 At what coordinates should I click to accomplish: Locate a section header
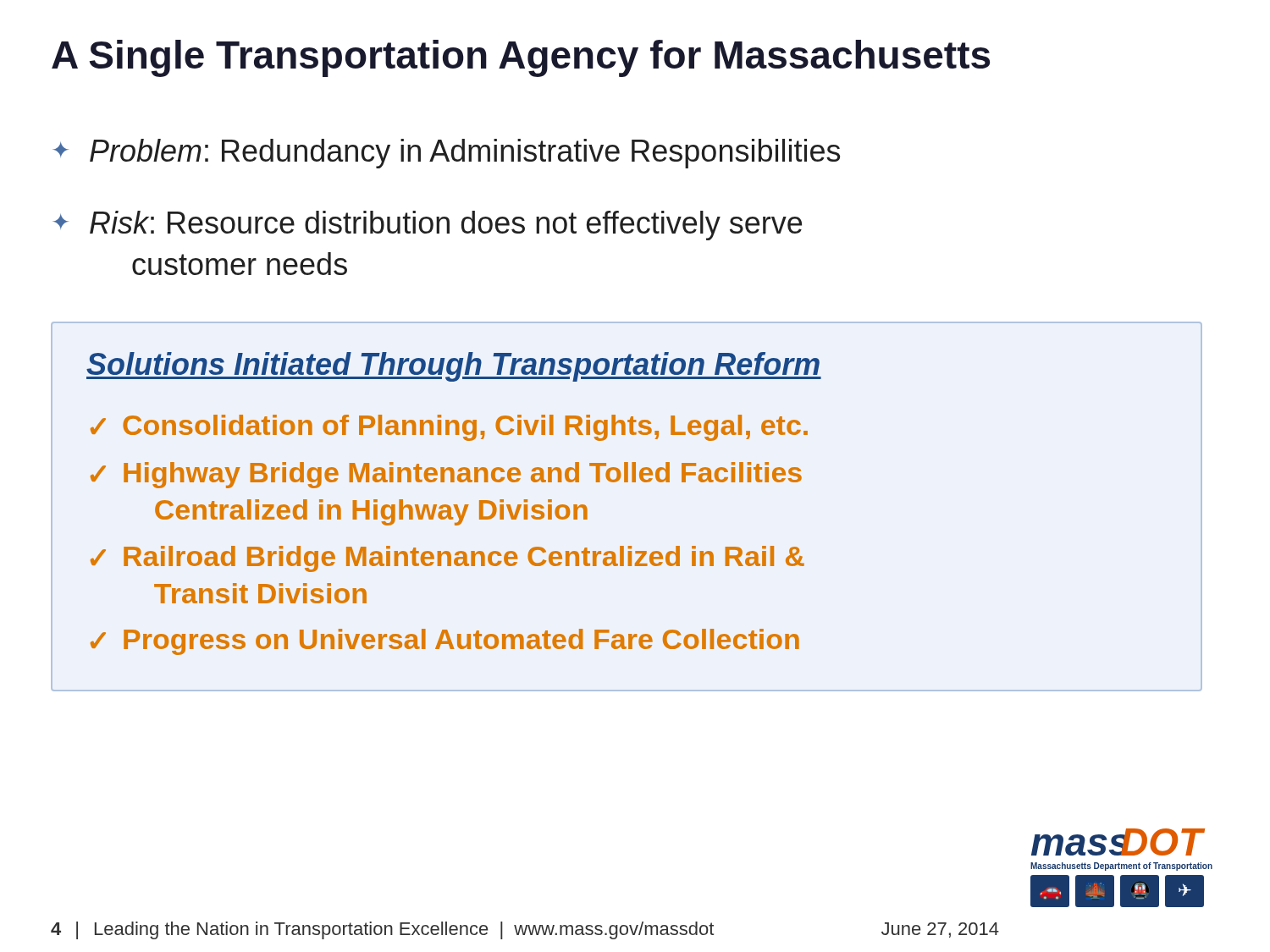pos(454,364)
